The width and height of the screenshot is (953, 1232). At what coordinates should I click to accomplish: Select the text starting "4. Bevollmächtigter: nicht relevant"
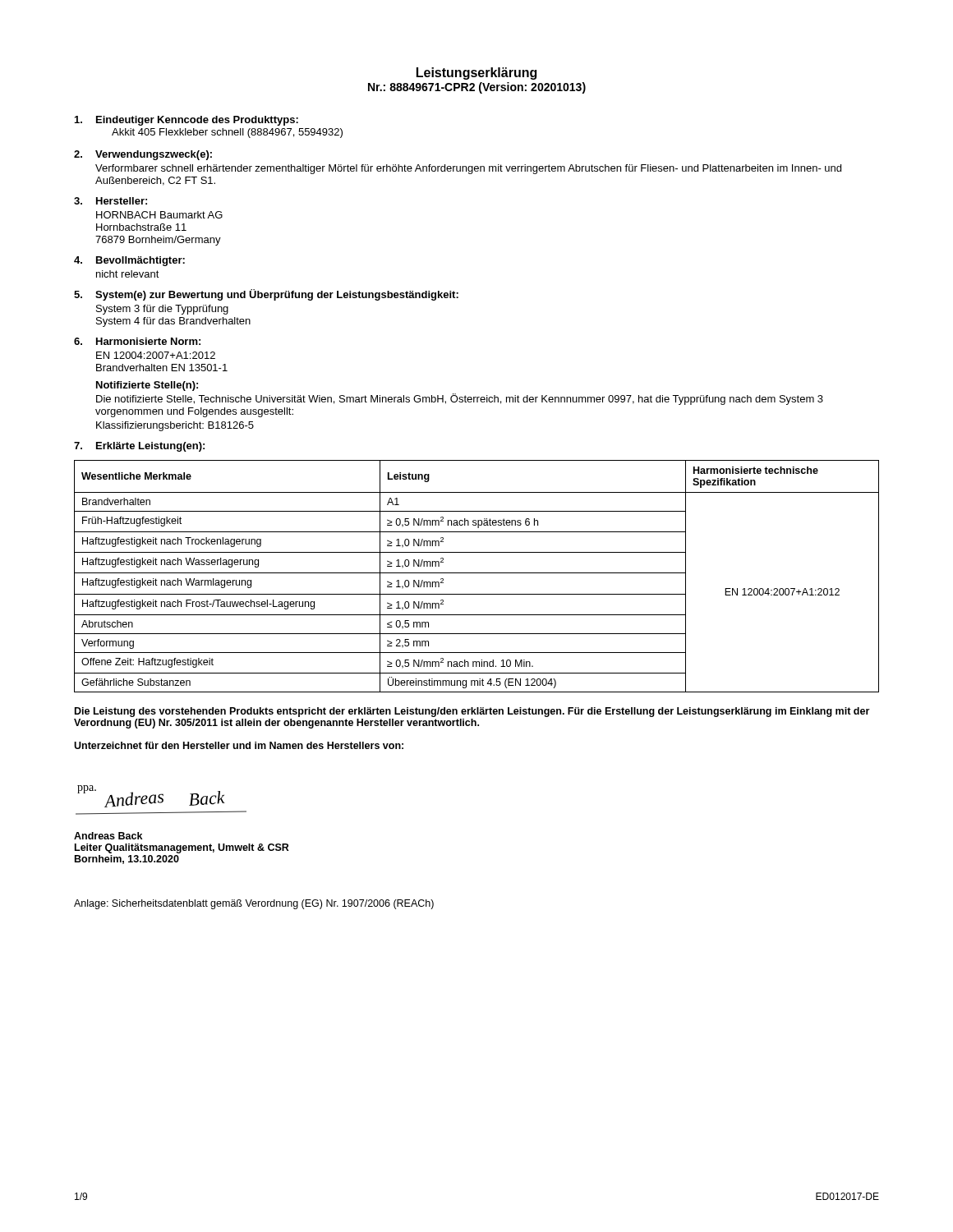[129, 261]
